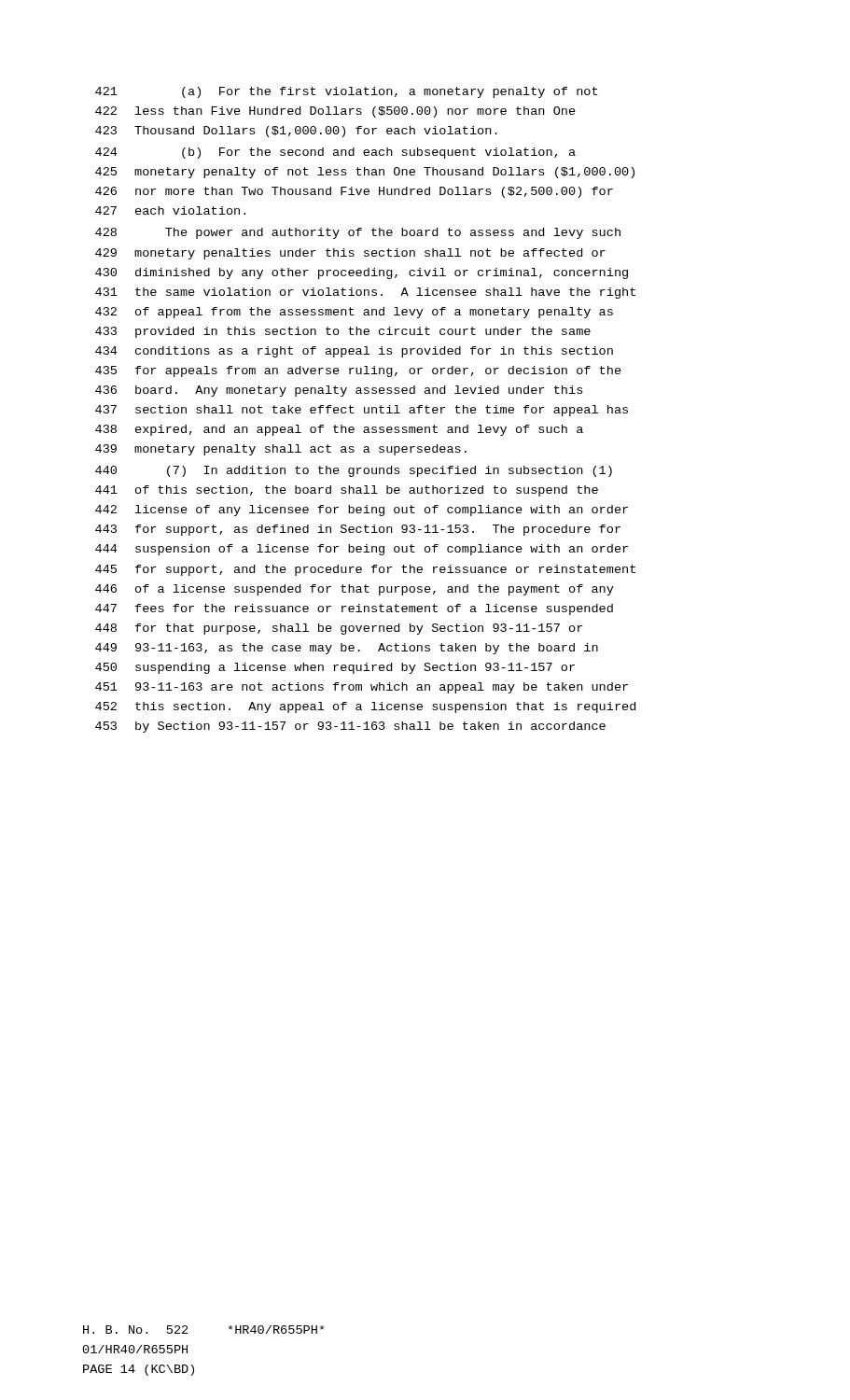Locate the text block containing "428 The power and authority of the"
Viewport: 850px width, 1400px height.
pos(434,341)
